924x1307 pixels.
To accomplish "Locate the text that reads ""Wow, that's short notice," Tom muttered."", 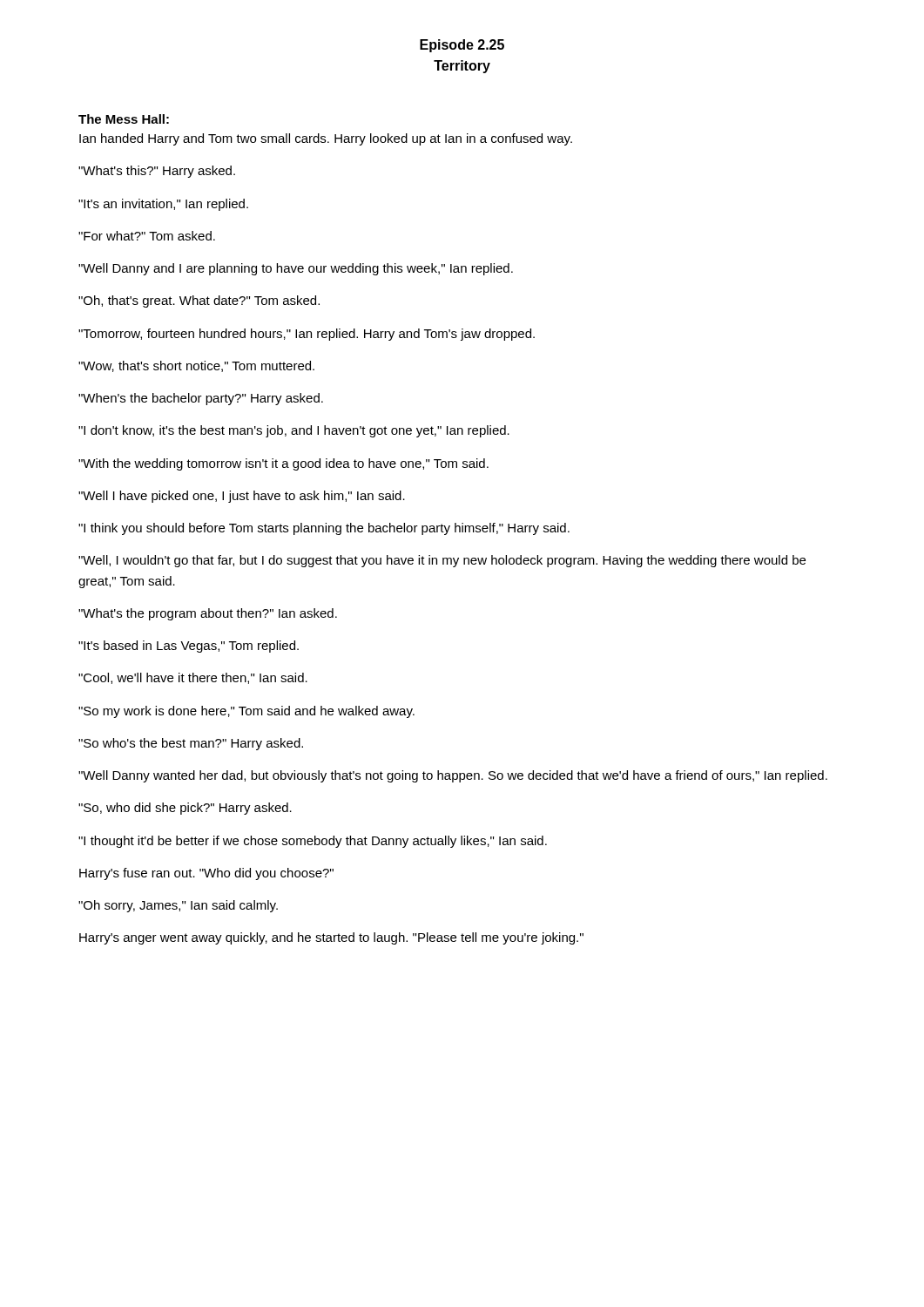I will [197, 365].
